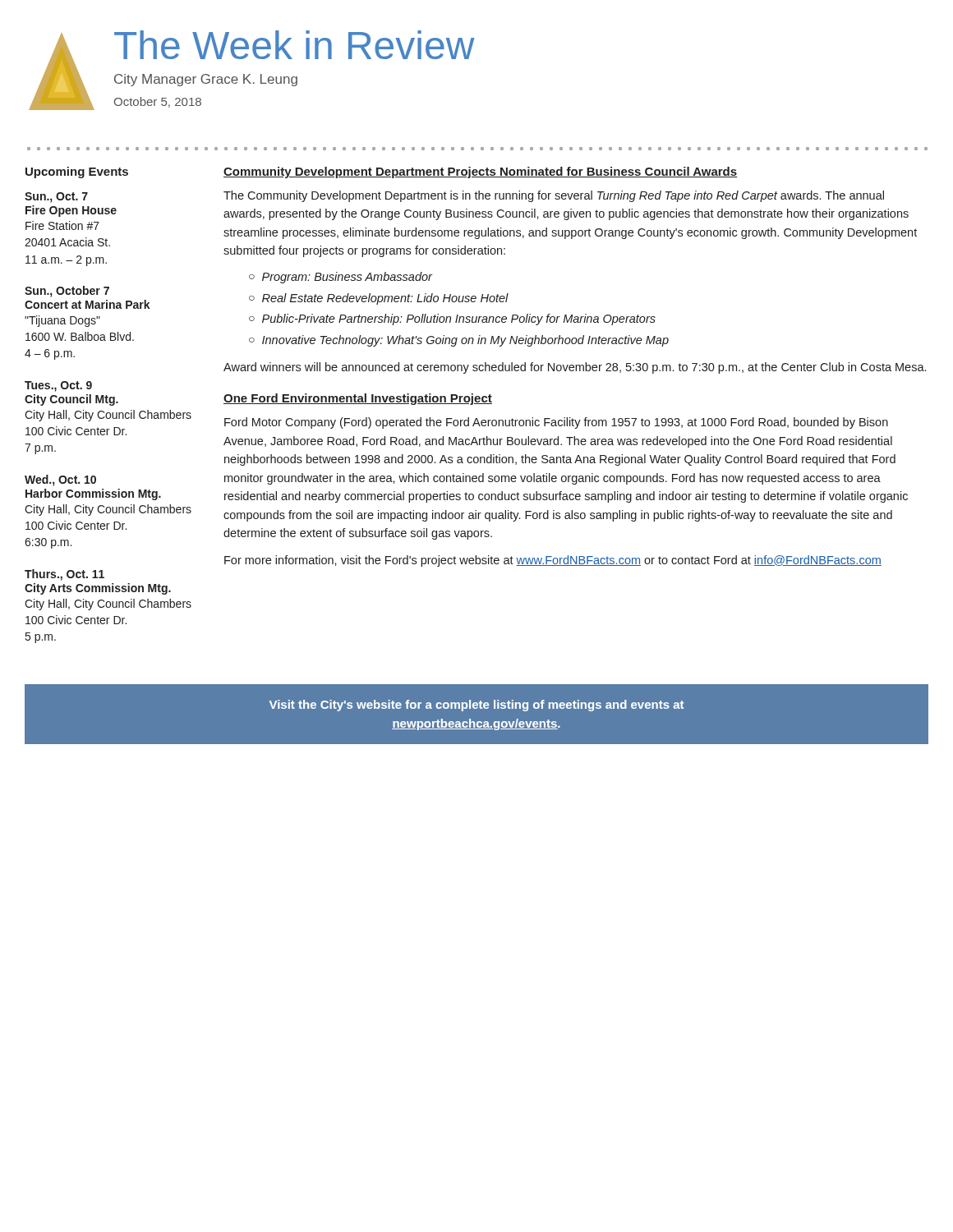Image resolution: width=953 pixels, height=1232 pixels.
Task: Click on the list item with the text "○ Program: Business Ambassador"
Action: click(x=340, y=277)
